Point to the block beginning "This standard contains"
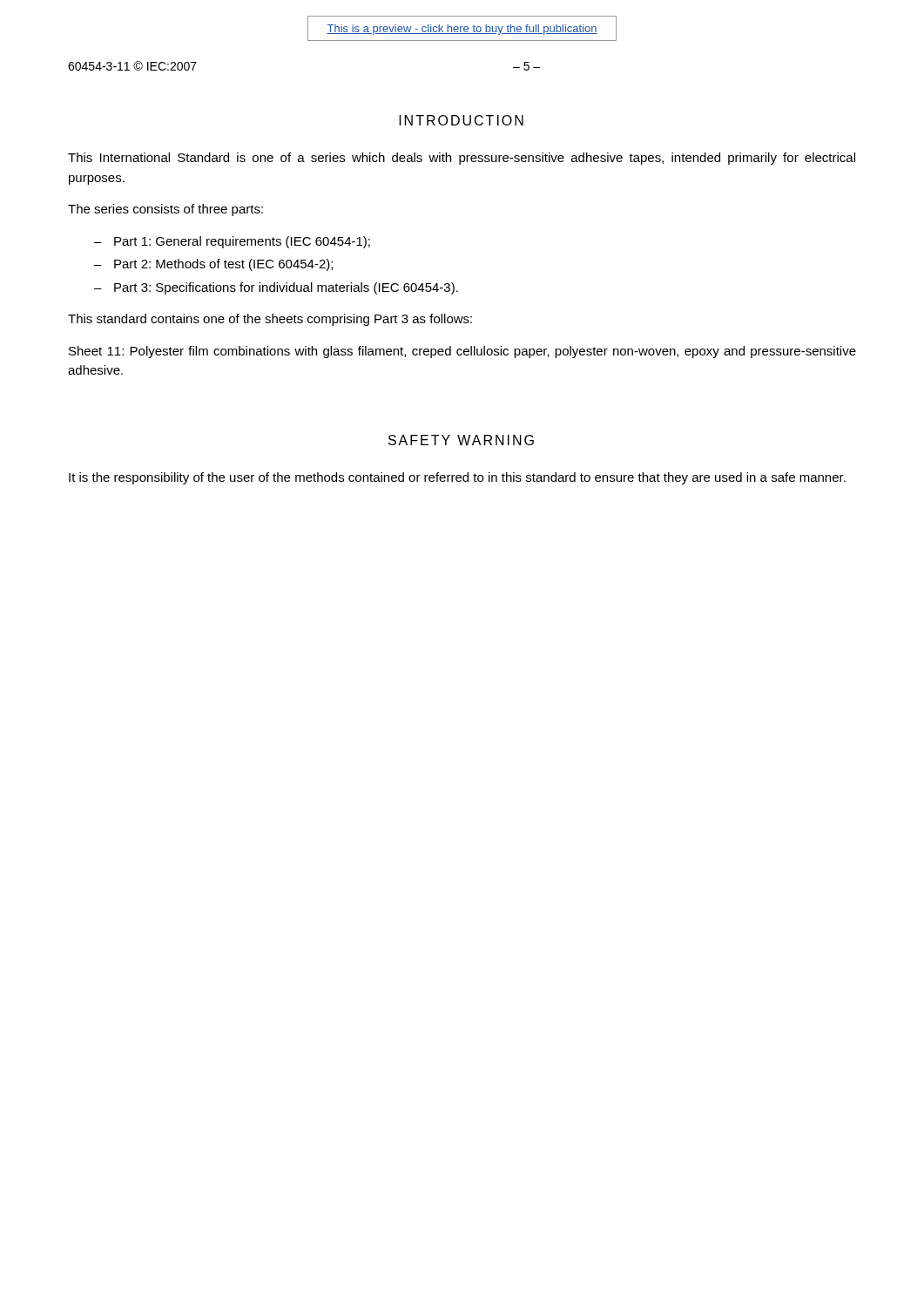 271,318
